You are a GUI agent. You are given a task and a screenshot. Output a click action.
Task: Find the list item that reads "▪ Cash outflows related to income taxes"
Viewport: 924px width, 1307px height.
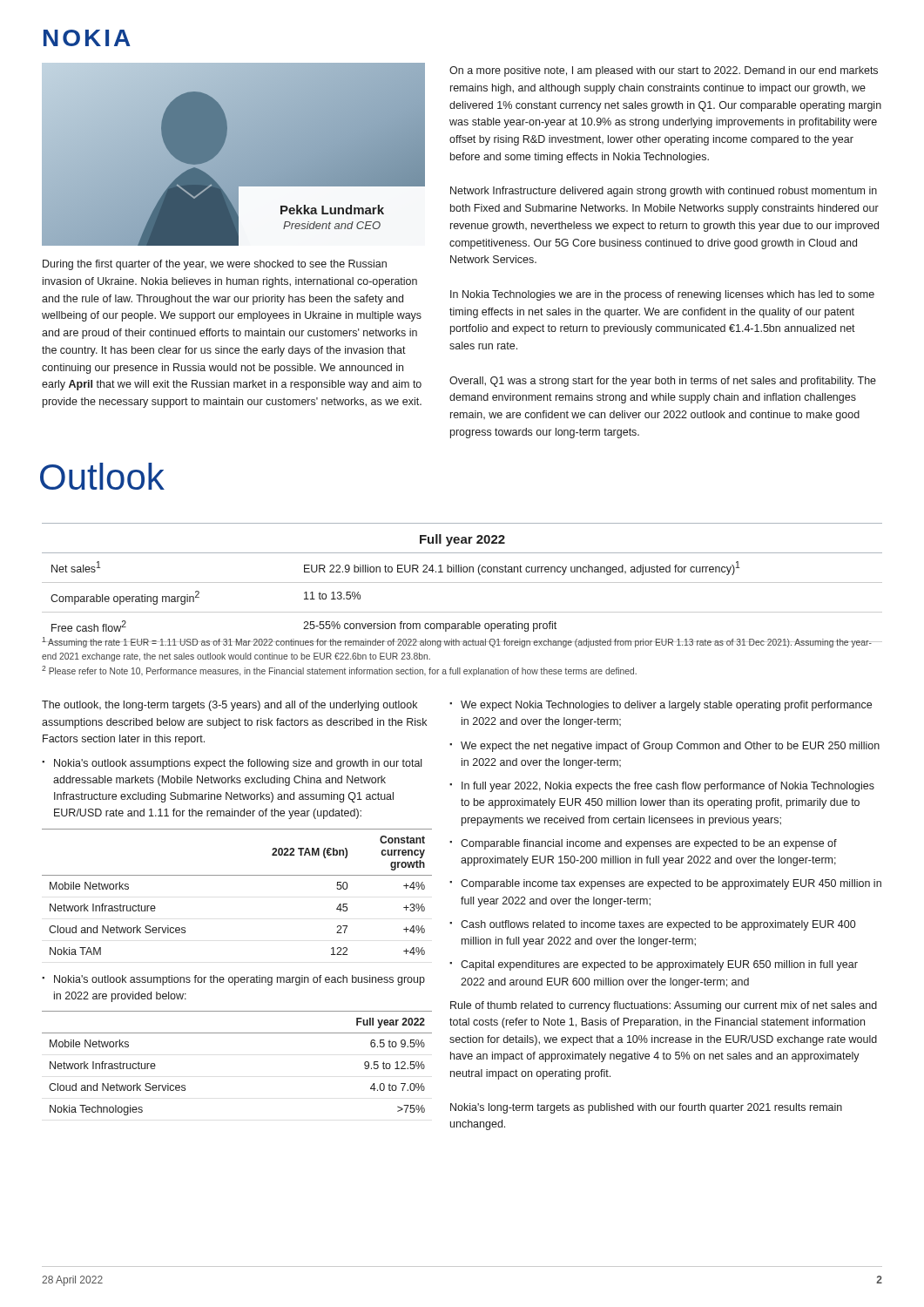tap(653, 932)
